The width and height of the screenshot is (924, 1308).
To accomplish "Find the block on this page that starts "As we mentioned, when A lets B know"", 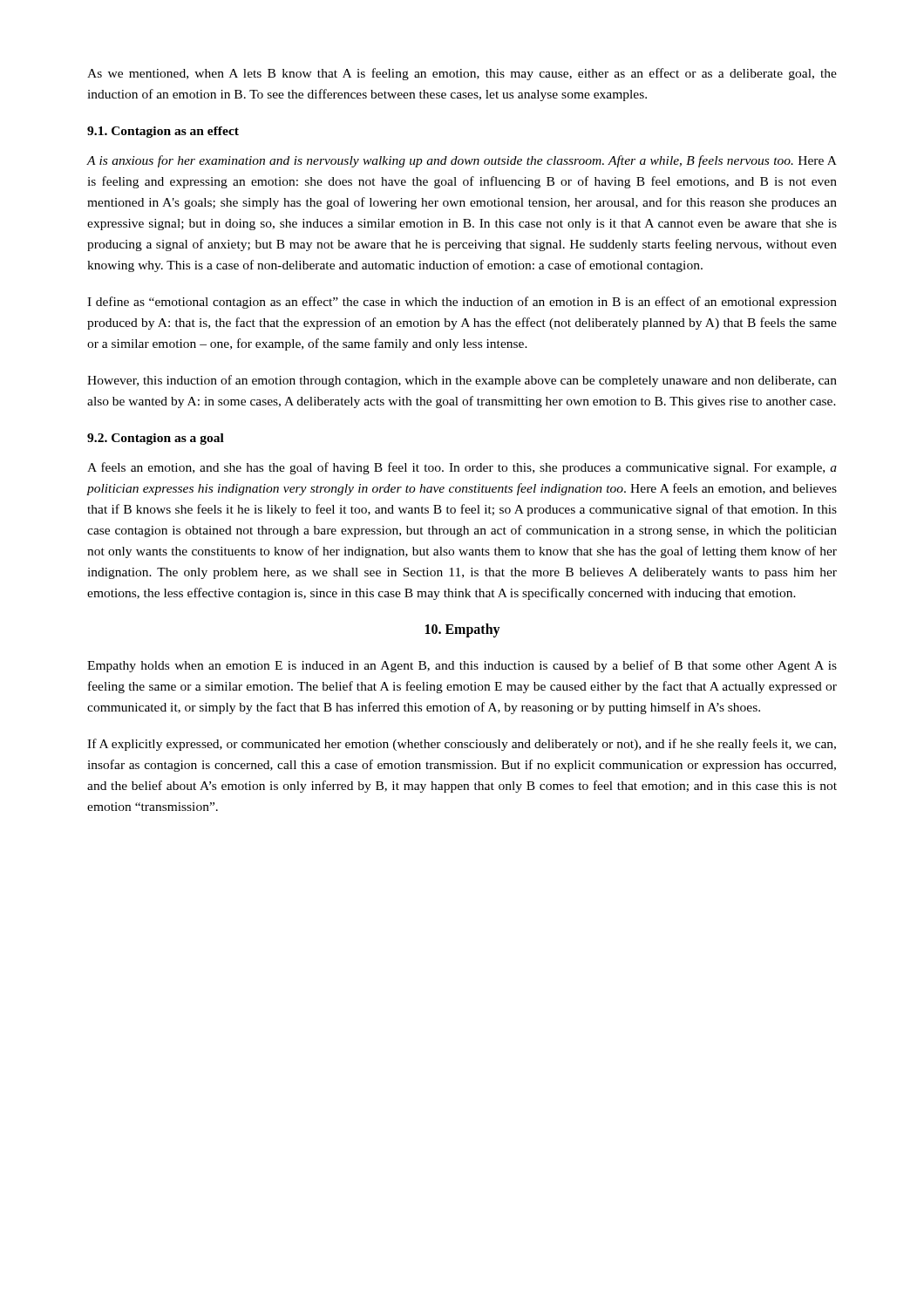I will [462, 84].
